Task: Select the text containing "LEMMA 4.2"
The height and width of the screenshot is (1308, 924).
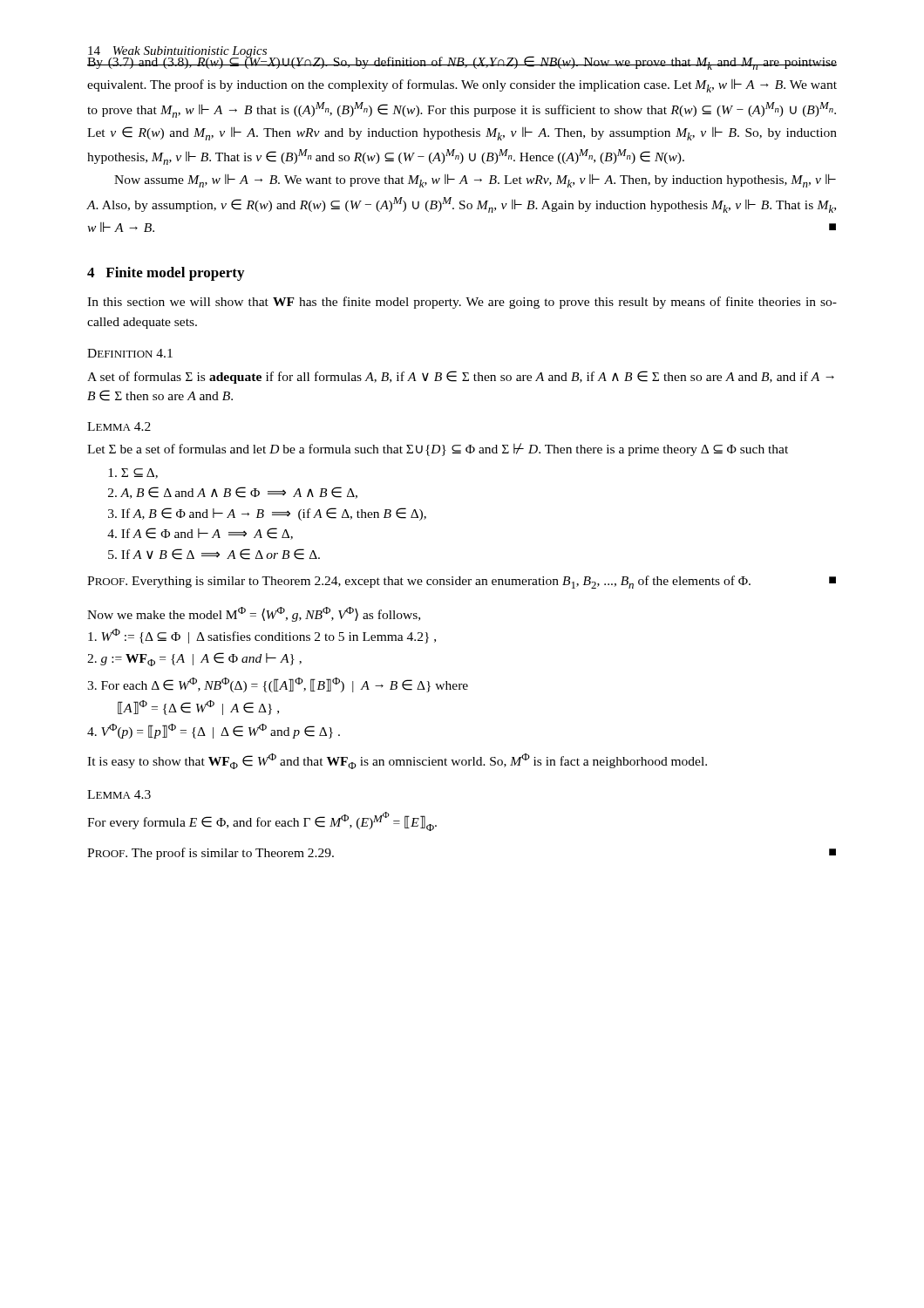Action: [119, 426]
